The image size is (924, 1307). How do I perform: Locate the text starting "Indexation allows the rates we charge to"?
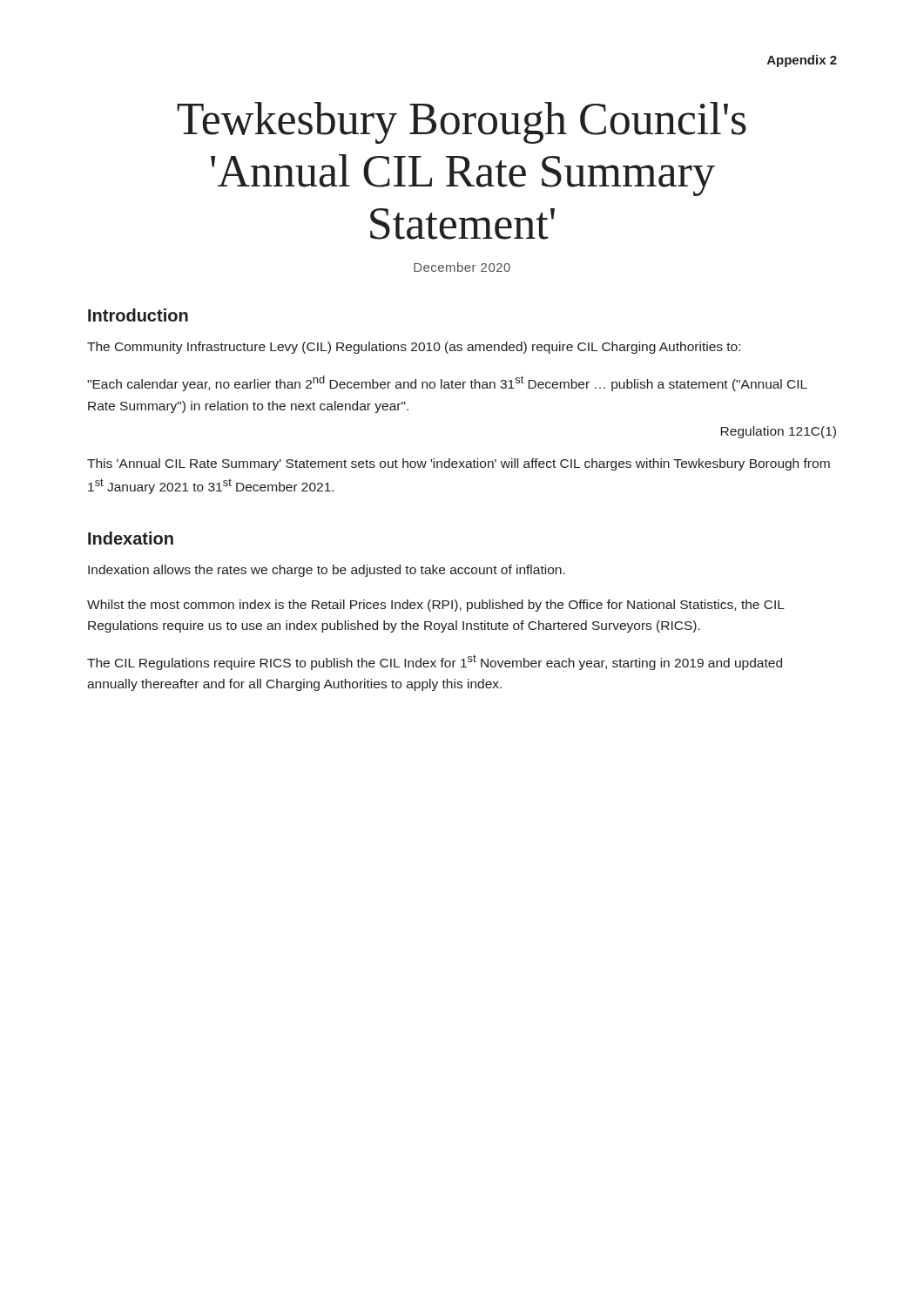(x=326, y=569)
